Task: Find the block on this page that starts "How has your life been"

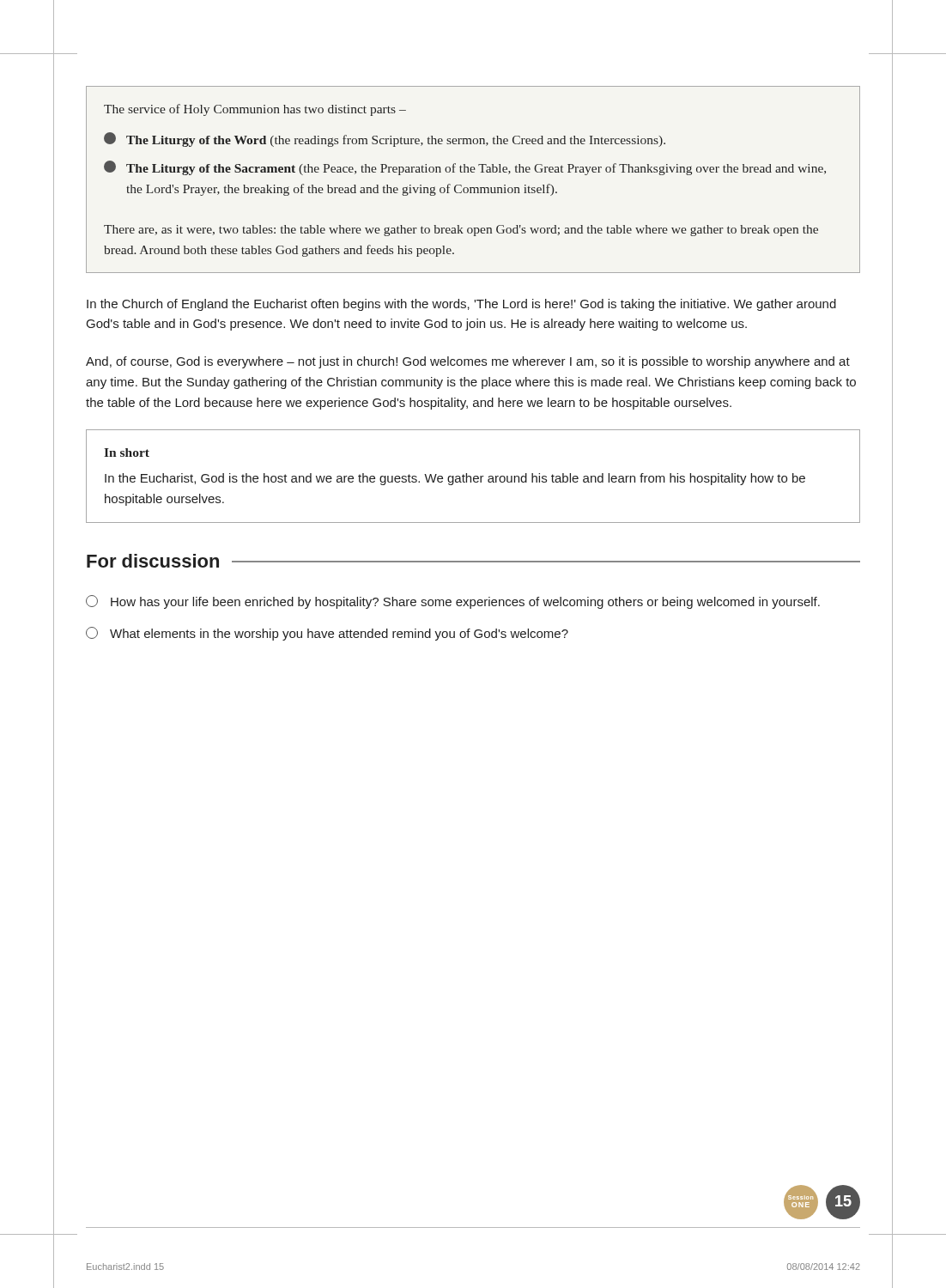Action: point(453,601)
